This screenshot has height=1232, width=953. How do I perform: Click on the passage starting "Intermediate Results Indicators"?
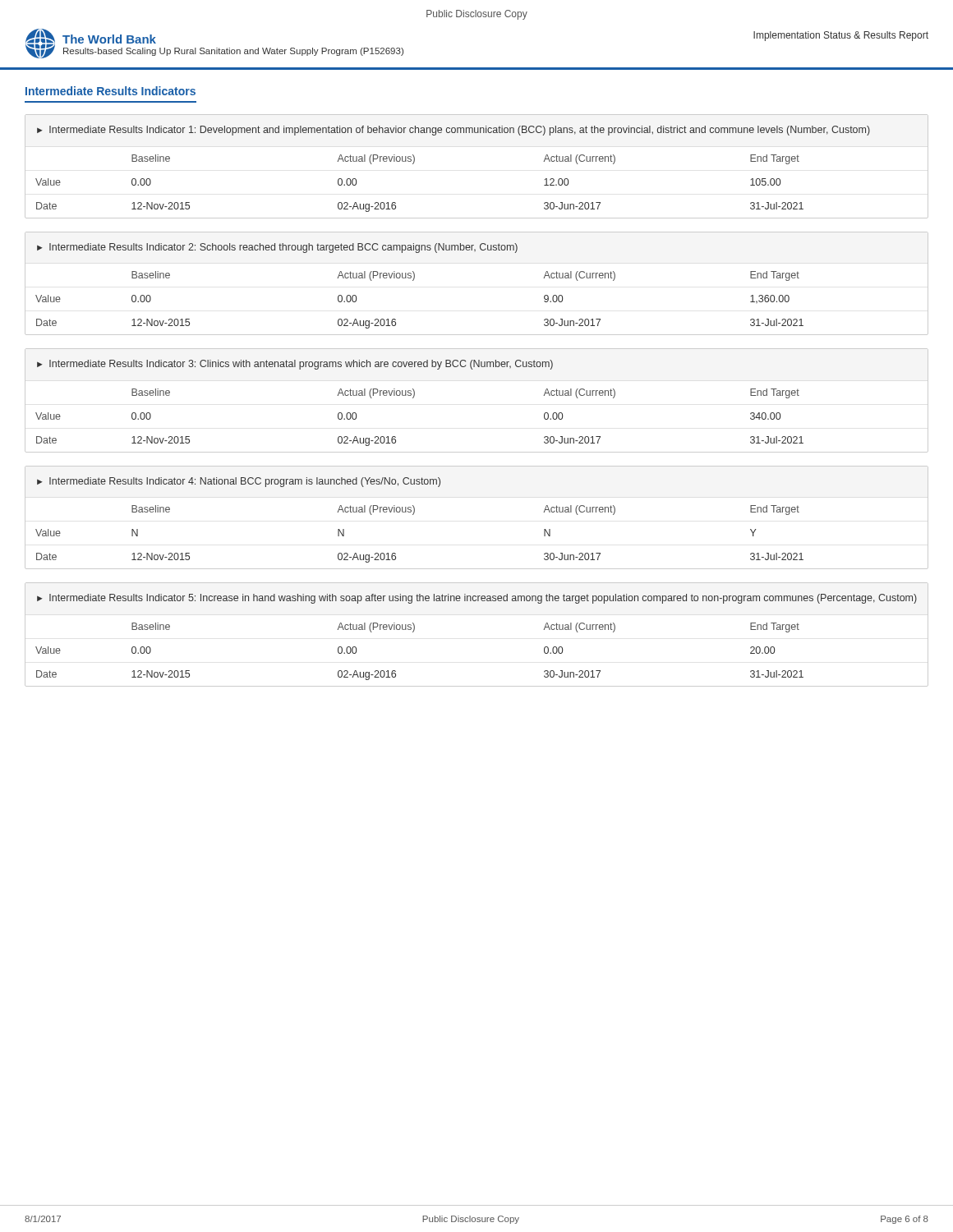click(x=110, y=91)
